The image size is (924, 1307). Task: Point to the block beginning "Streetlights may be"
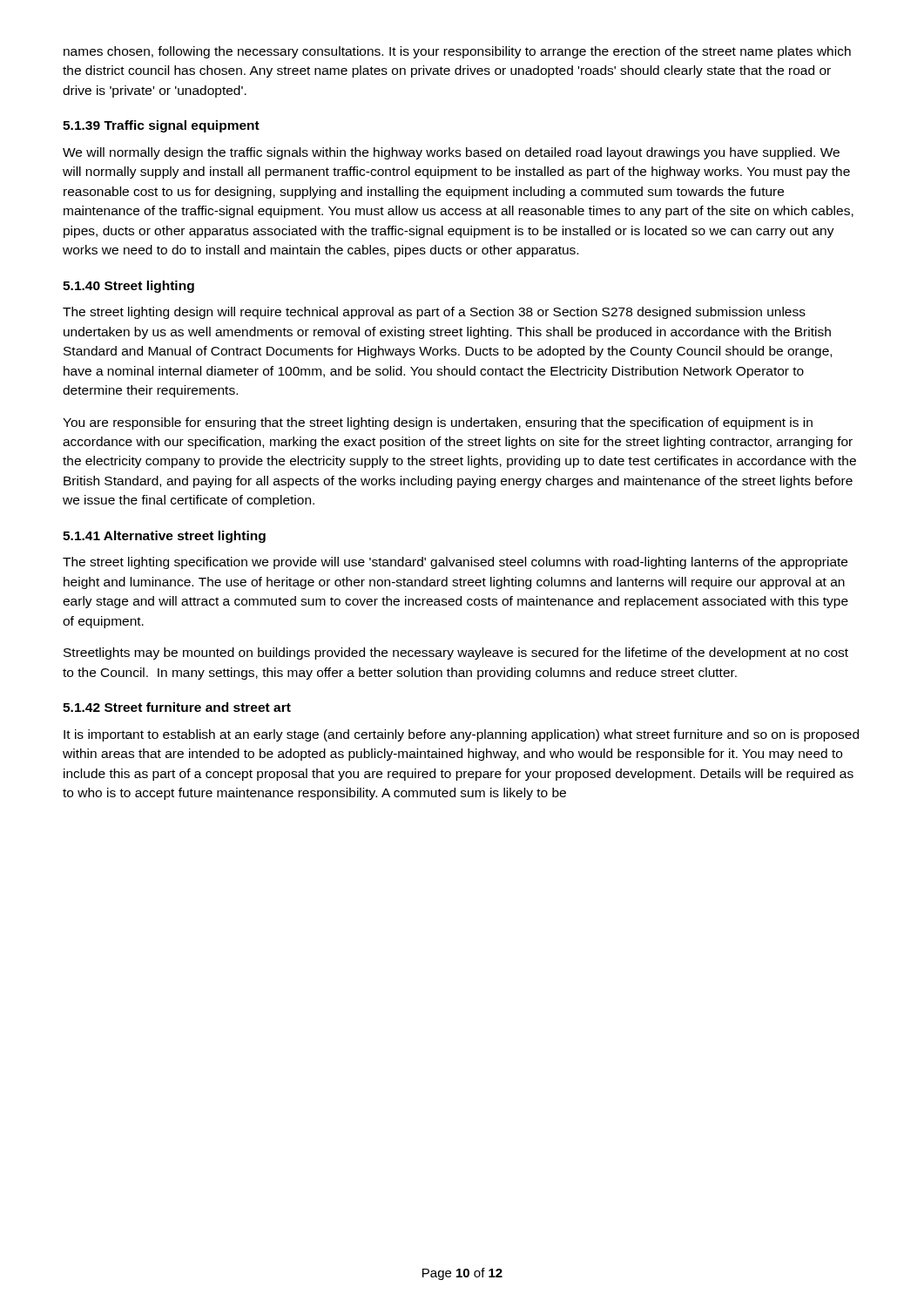point(456,662)
